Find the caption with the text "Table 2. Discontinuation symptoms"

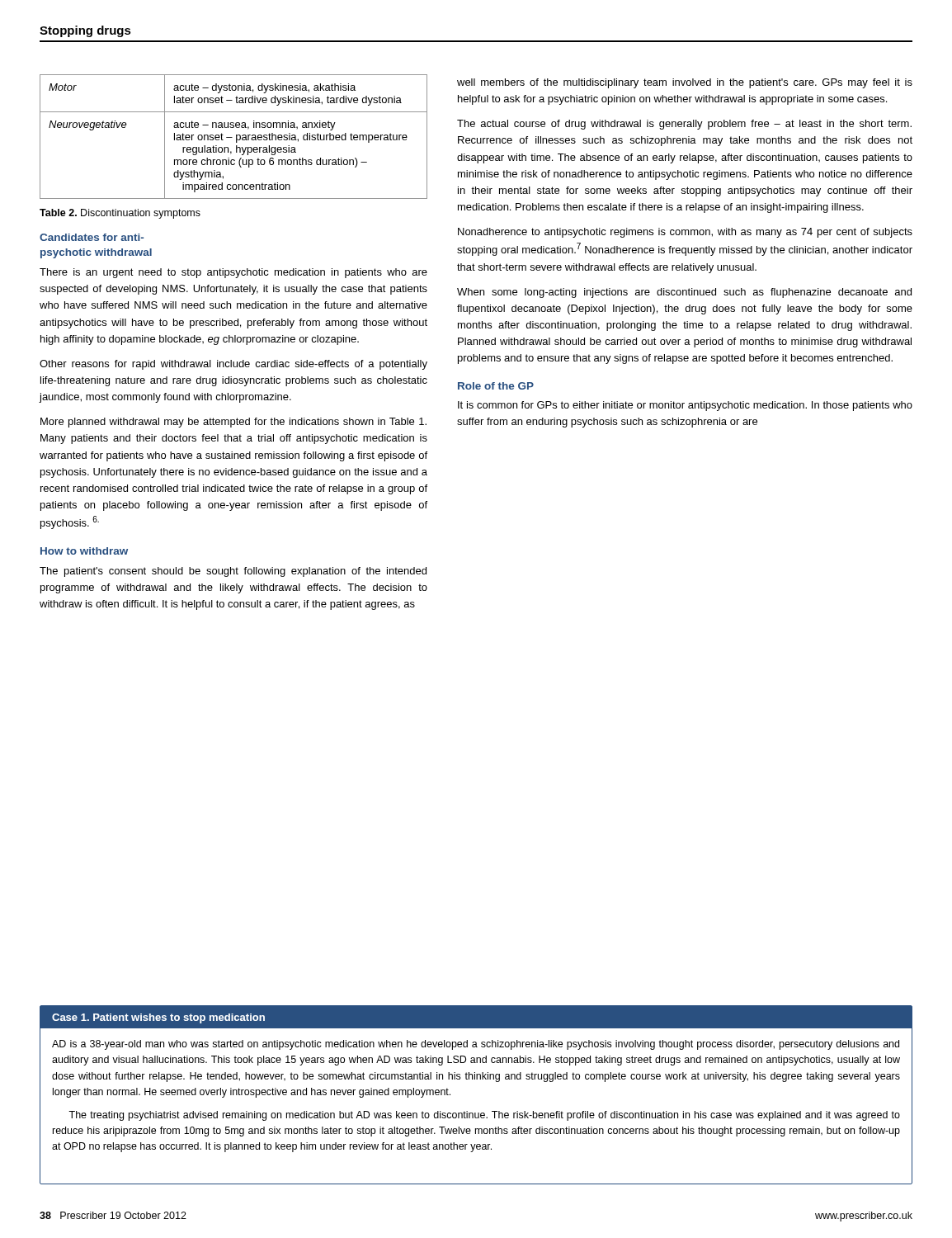(x=120, y=213)
